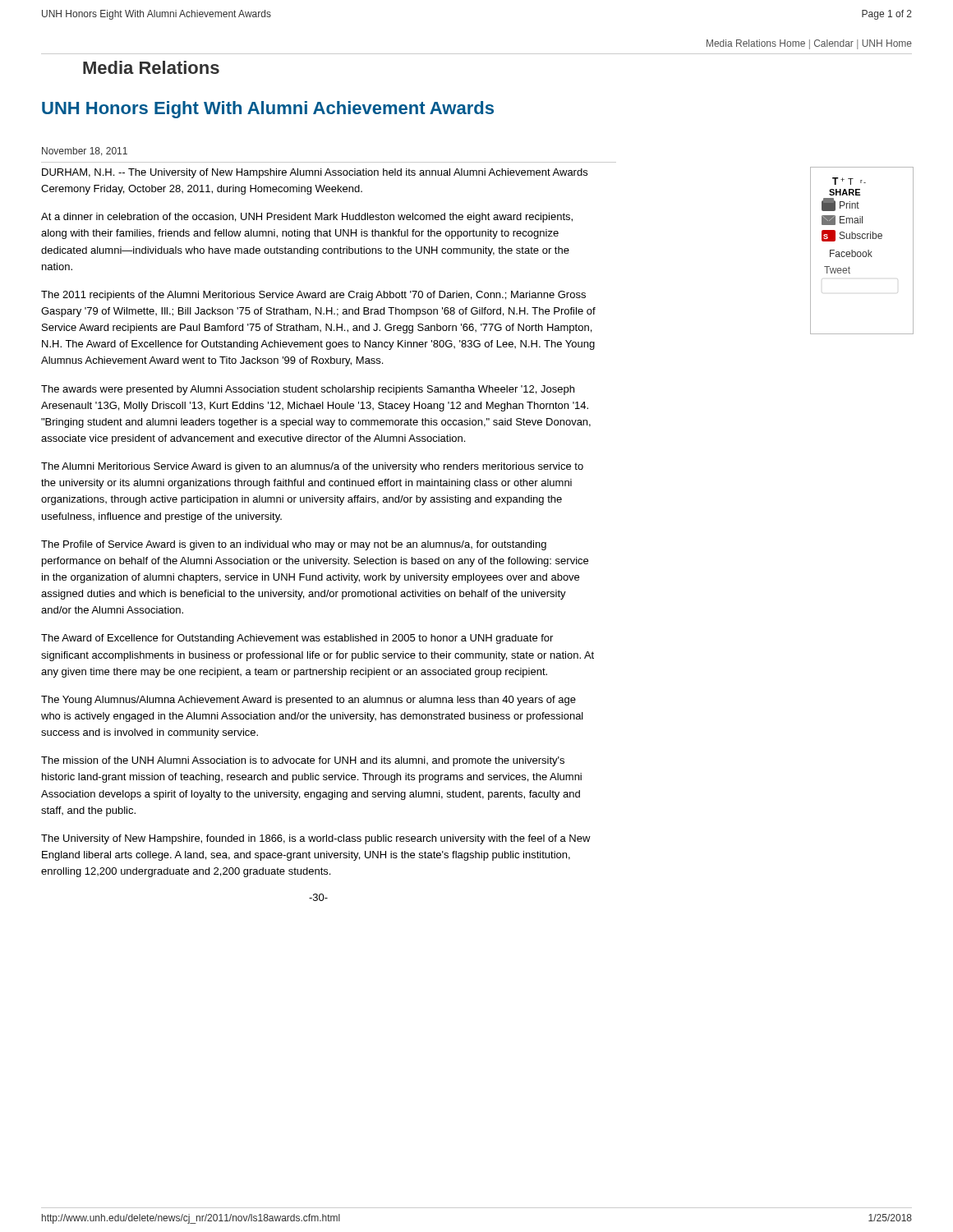
Task: Find the text containing "November 18, 2011"
Action: [x=84, y=151]
